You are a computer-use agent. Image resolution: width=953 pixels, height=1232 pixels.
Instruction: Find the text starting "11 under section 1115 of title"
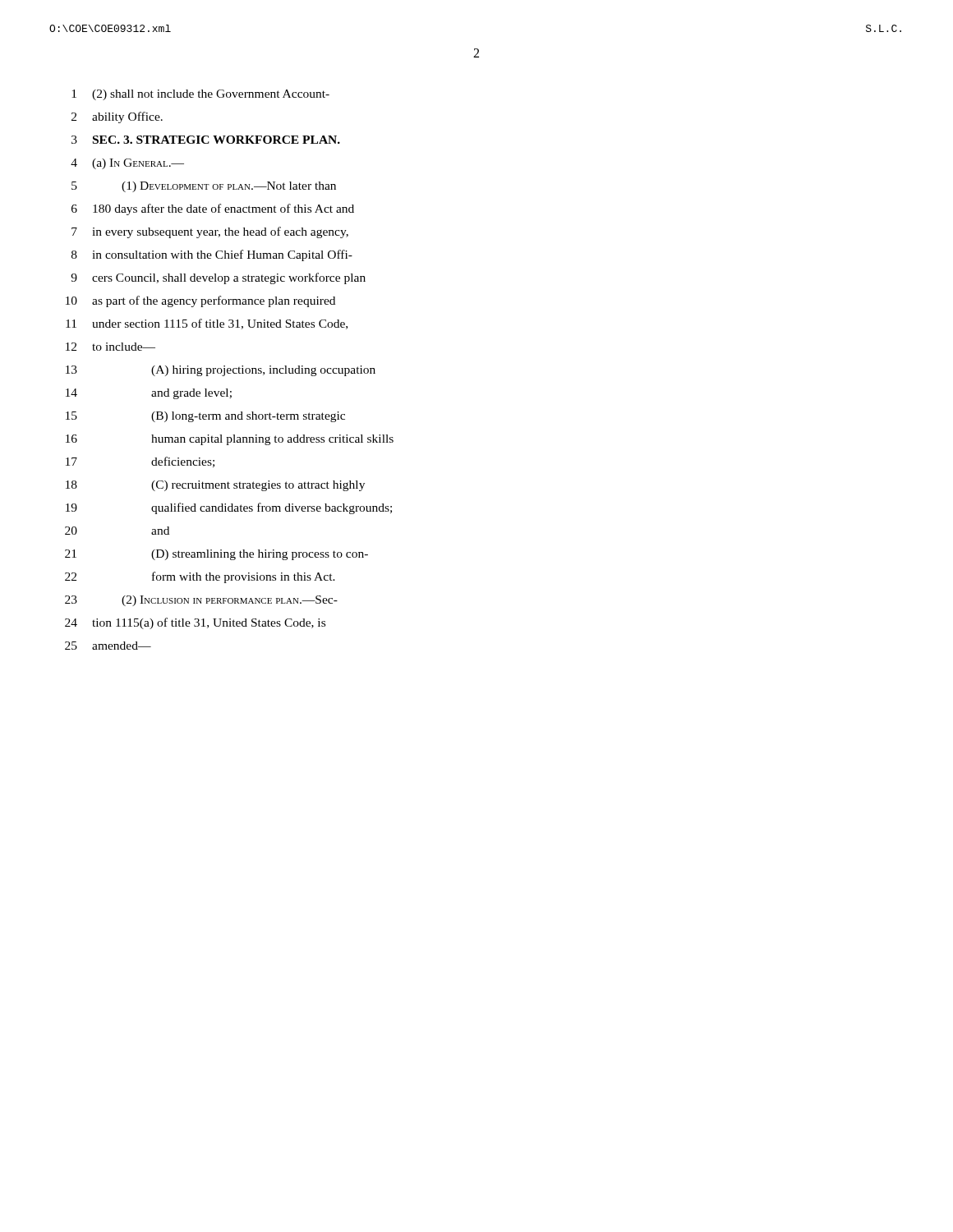207,324
